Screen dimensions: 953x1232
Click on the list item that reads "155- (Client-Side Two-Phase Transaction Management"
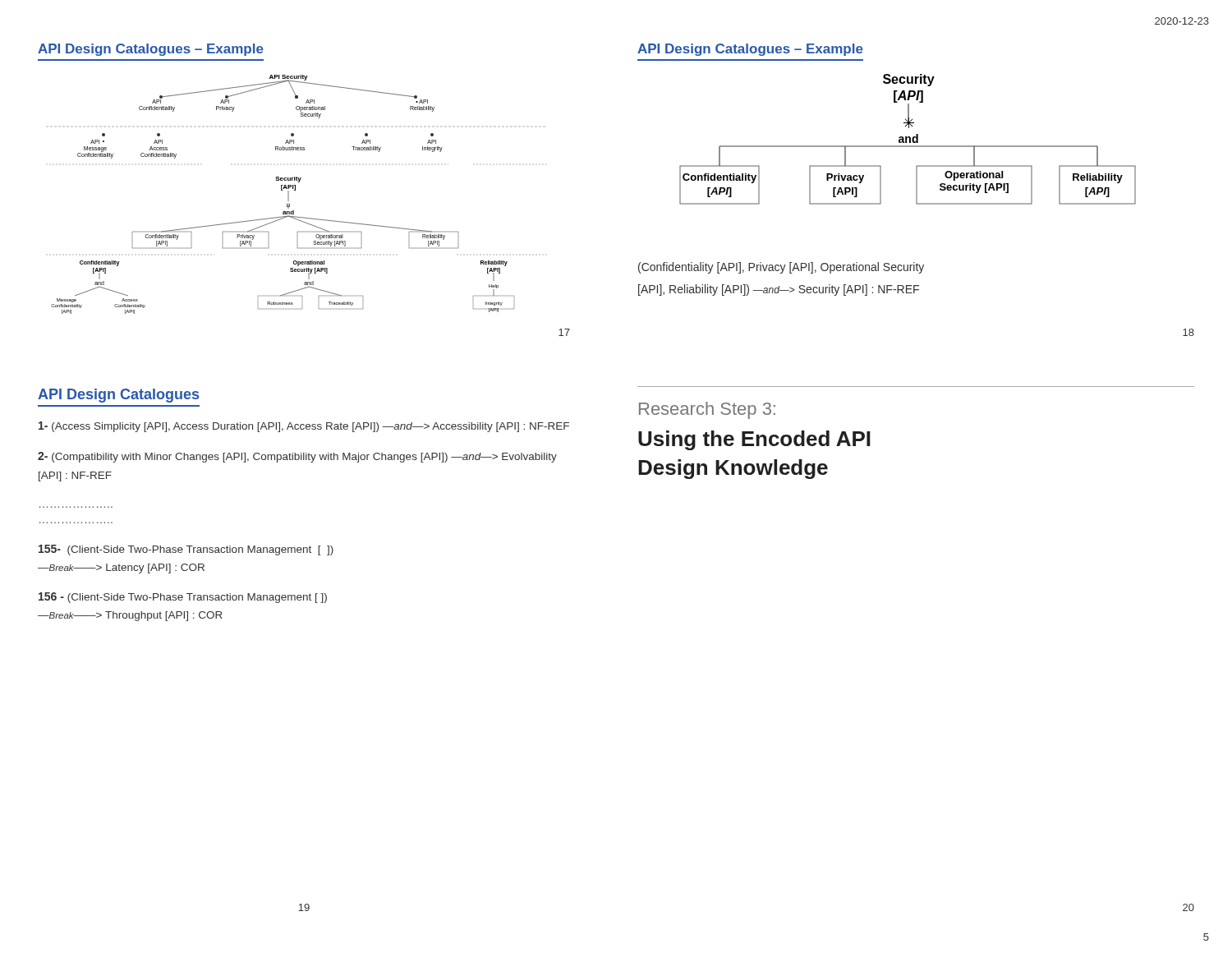(186, 558)
